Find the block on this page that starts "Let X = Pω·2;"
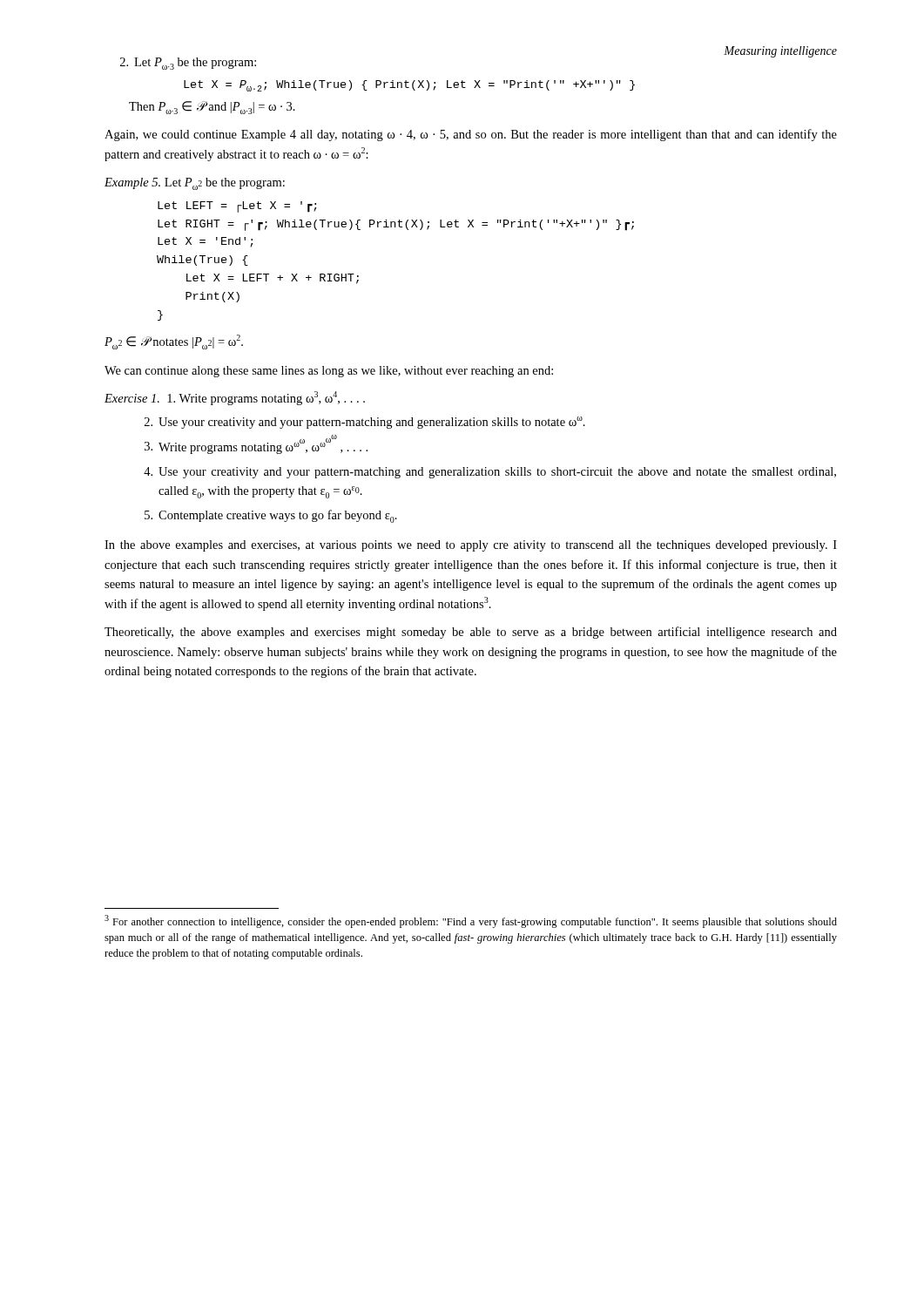 409,87
